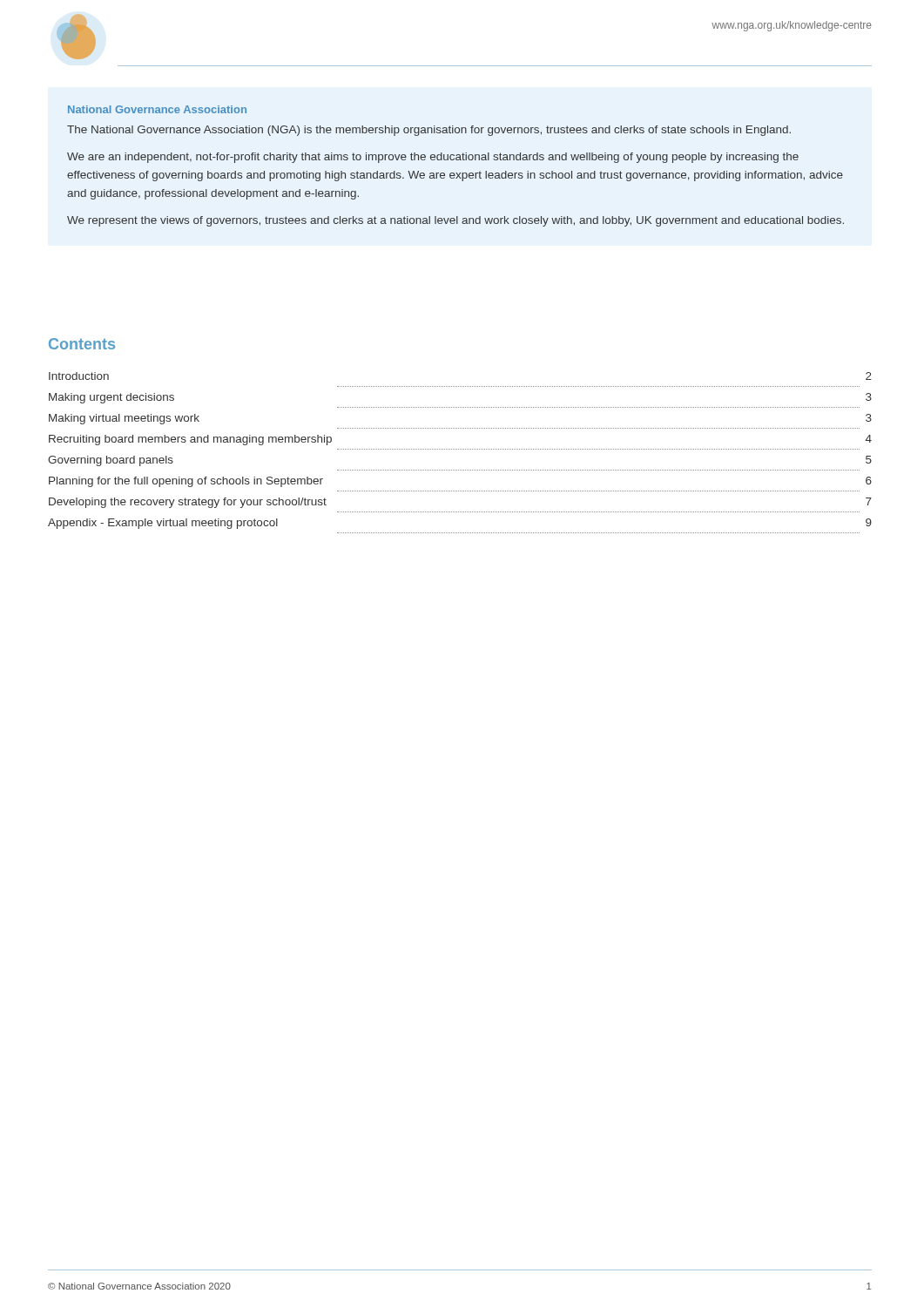Find the element starting "Appendix - Example"
Screen dimensions: 1307x924
460,523
